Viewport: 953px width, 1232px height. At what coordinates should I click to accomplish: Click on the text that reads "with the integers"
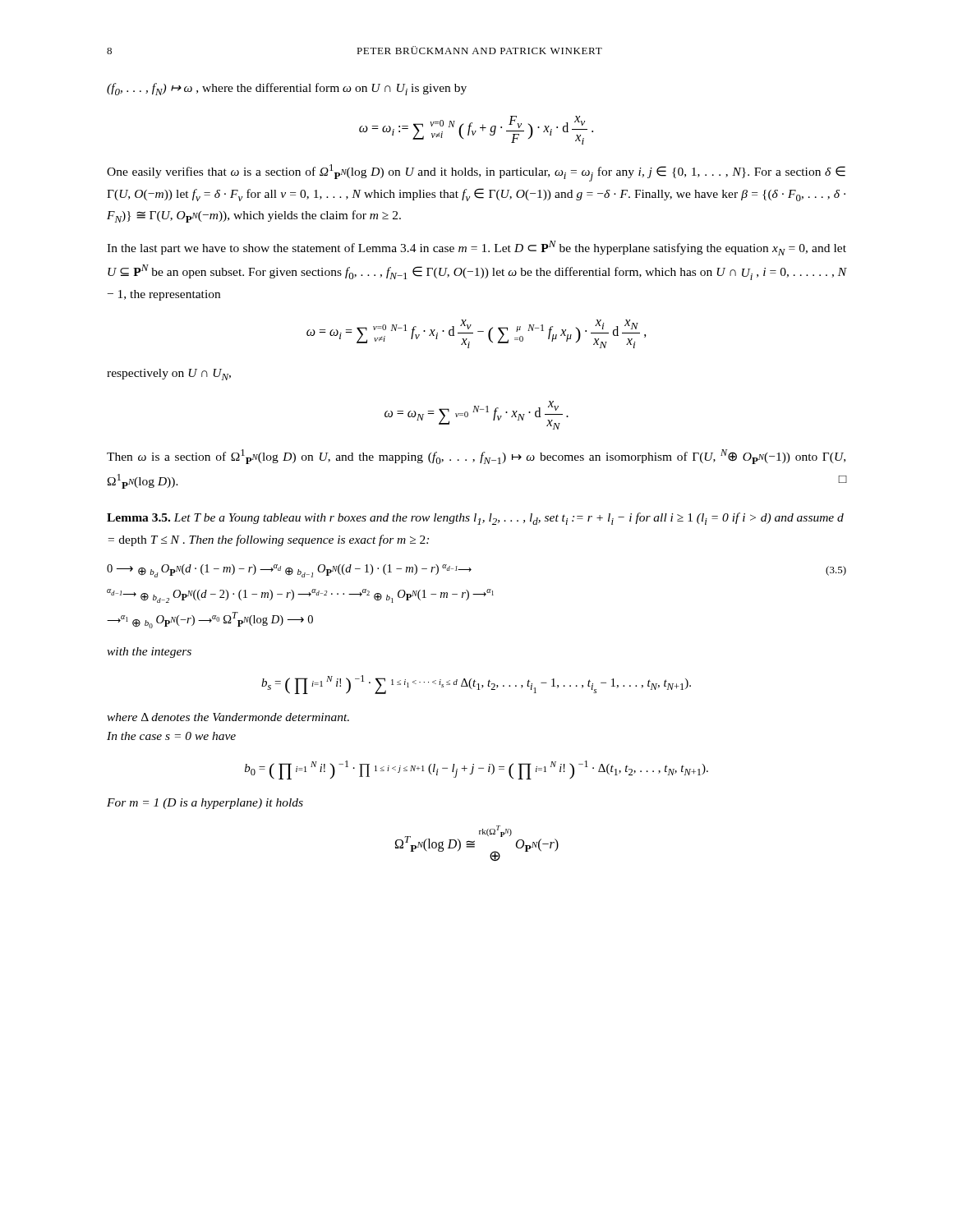[x=149, y=651]
